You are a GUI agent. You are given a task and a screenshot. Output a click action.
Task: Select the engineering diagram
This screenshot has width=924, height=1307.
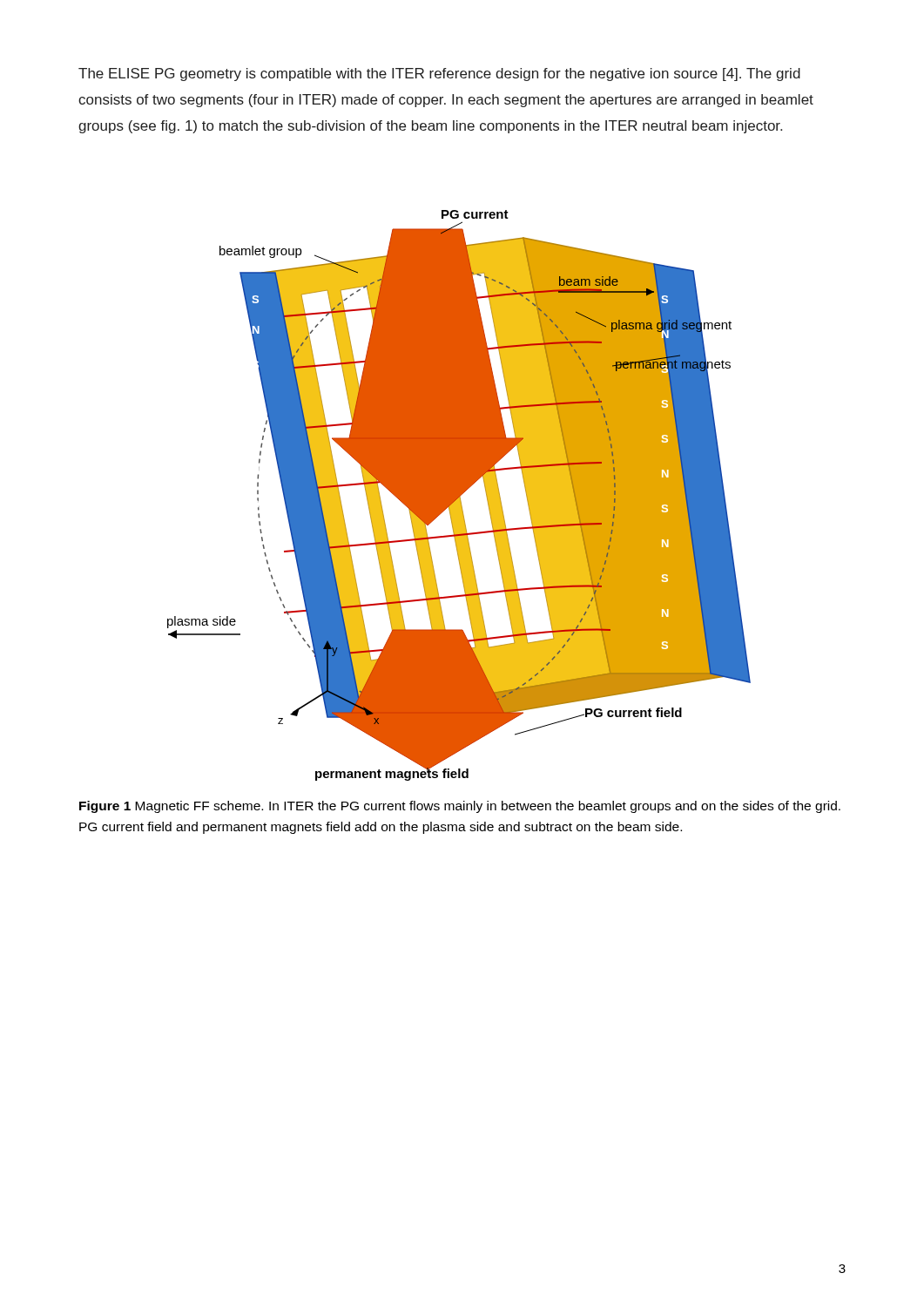click(462, 473)
